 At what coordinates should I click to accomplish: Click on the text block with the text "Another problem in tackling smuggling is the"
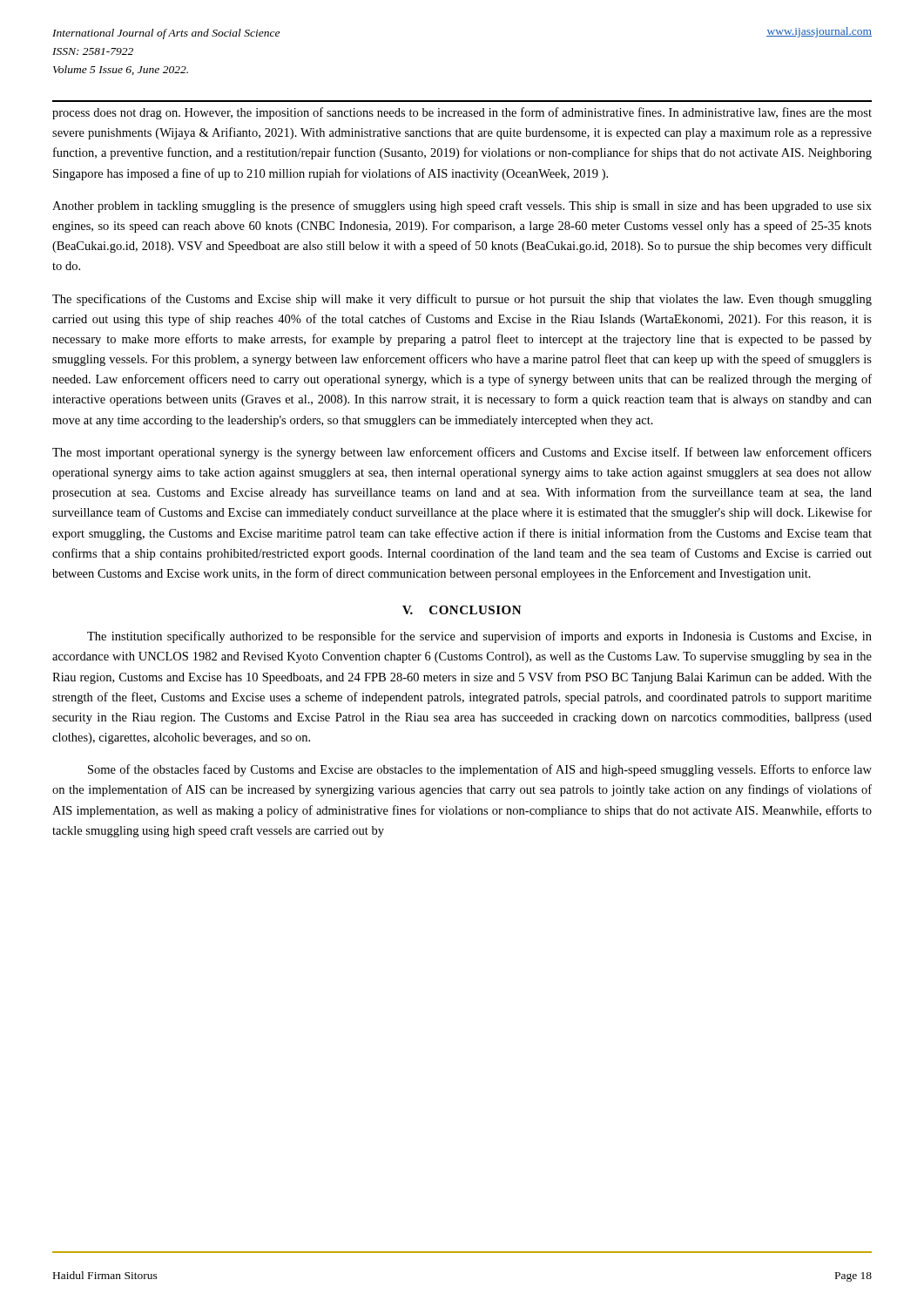(x=462, y=236)
